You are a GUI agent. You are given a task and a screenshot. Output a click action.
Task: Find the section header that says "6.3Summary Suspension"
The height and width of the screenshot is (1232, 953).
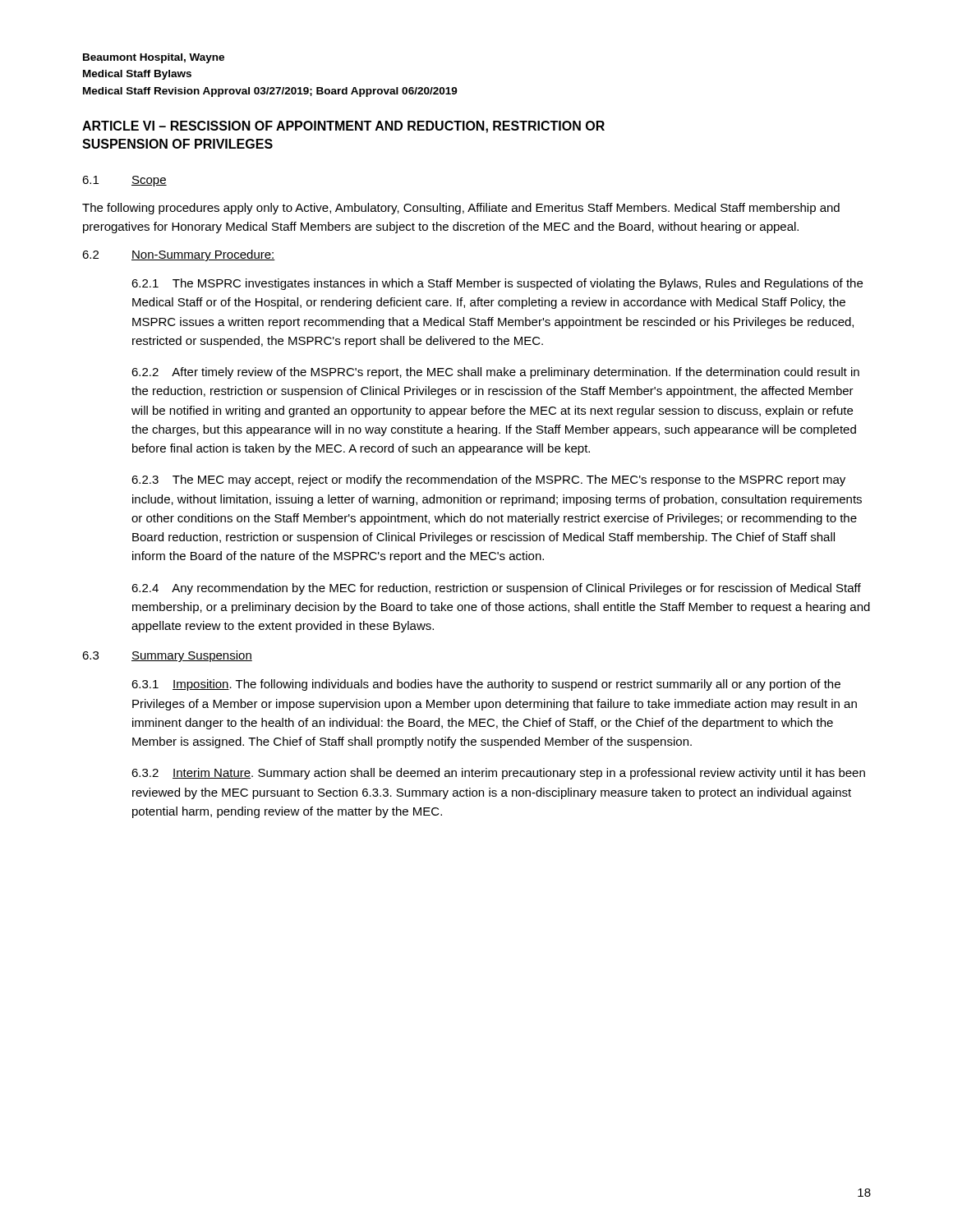point(167,655)
